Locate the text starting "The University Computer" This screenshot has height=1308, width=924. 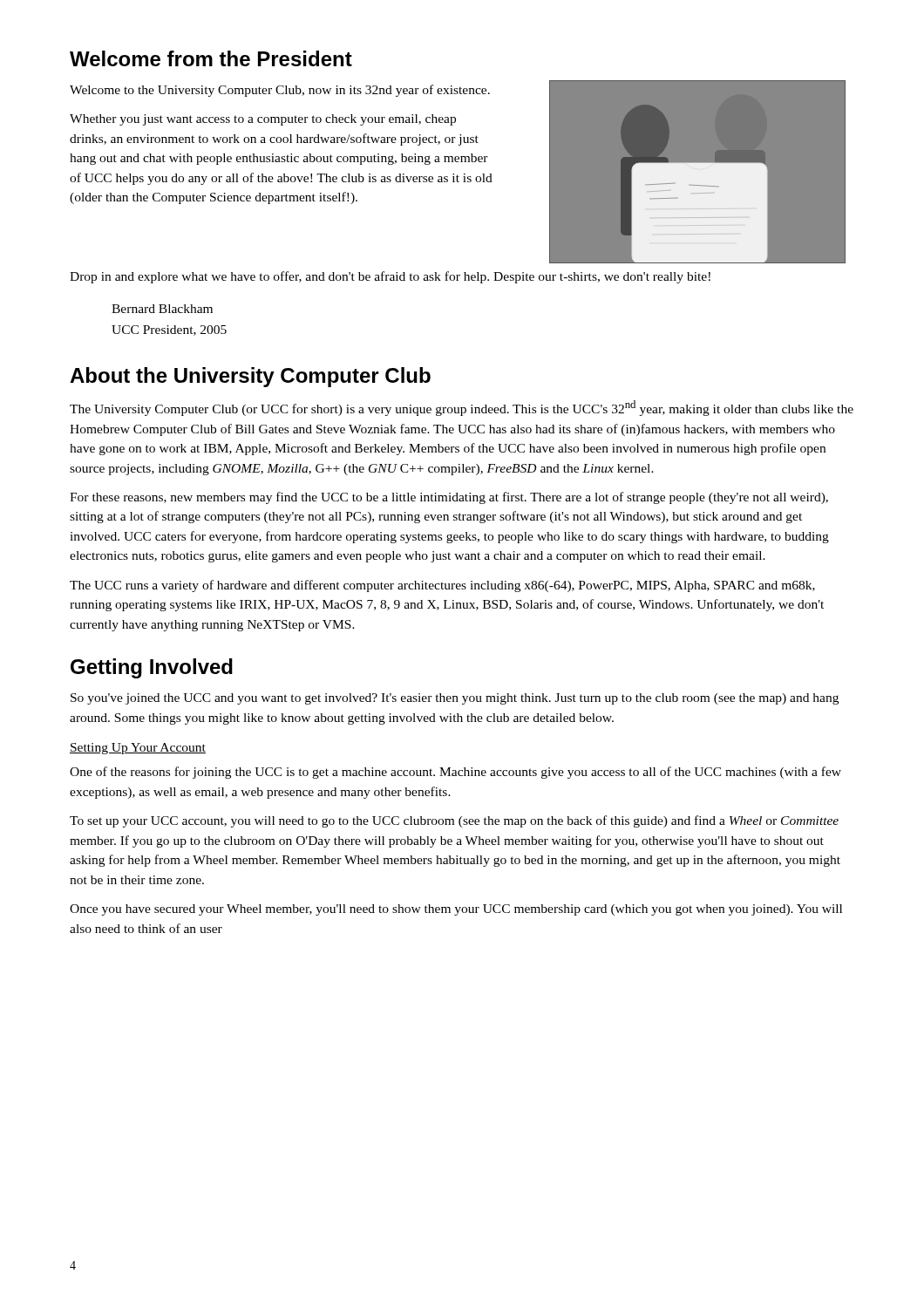[x=462, y=437]
